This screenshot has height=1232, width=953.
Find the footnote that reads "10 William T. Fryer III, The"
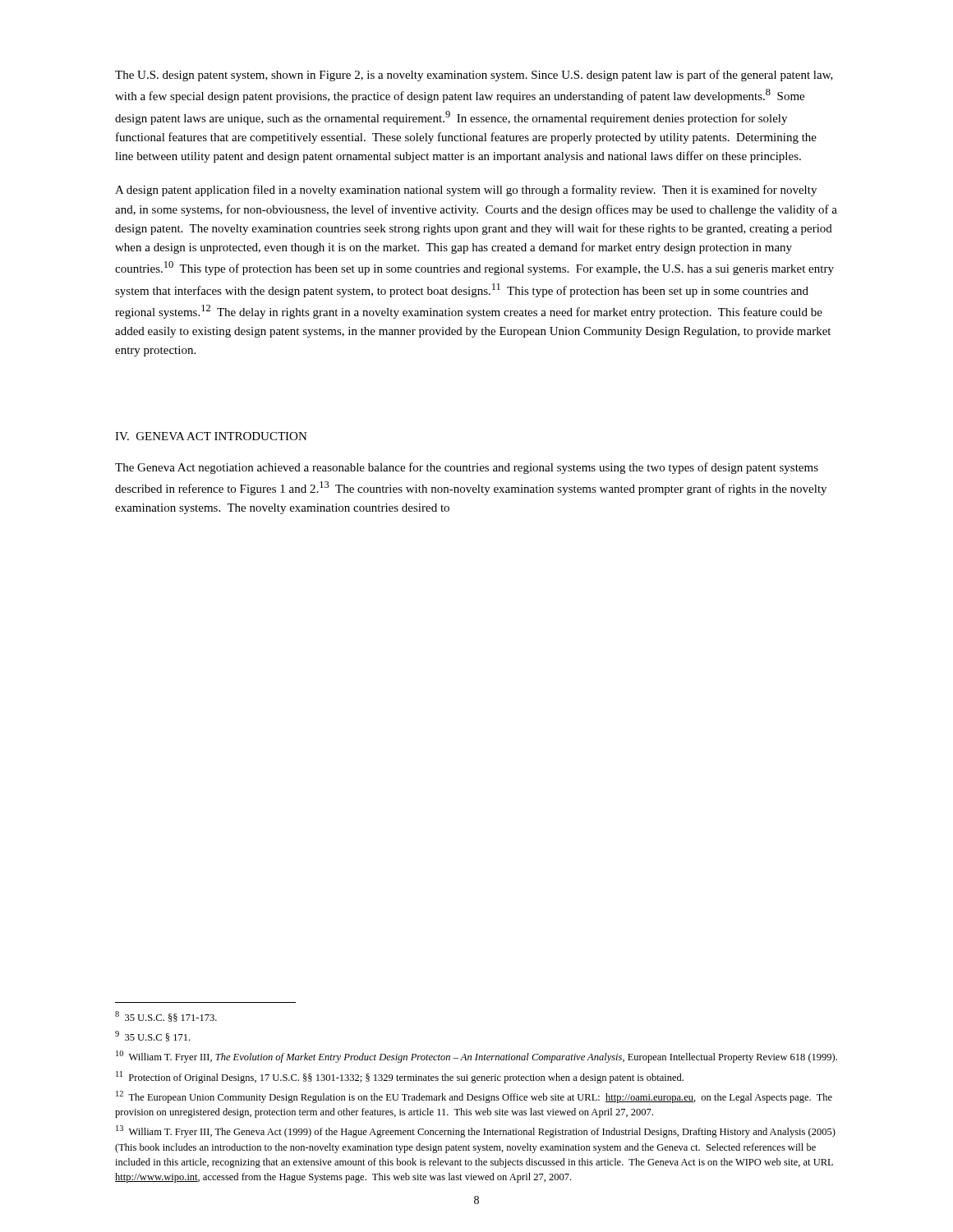476,1056
